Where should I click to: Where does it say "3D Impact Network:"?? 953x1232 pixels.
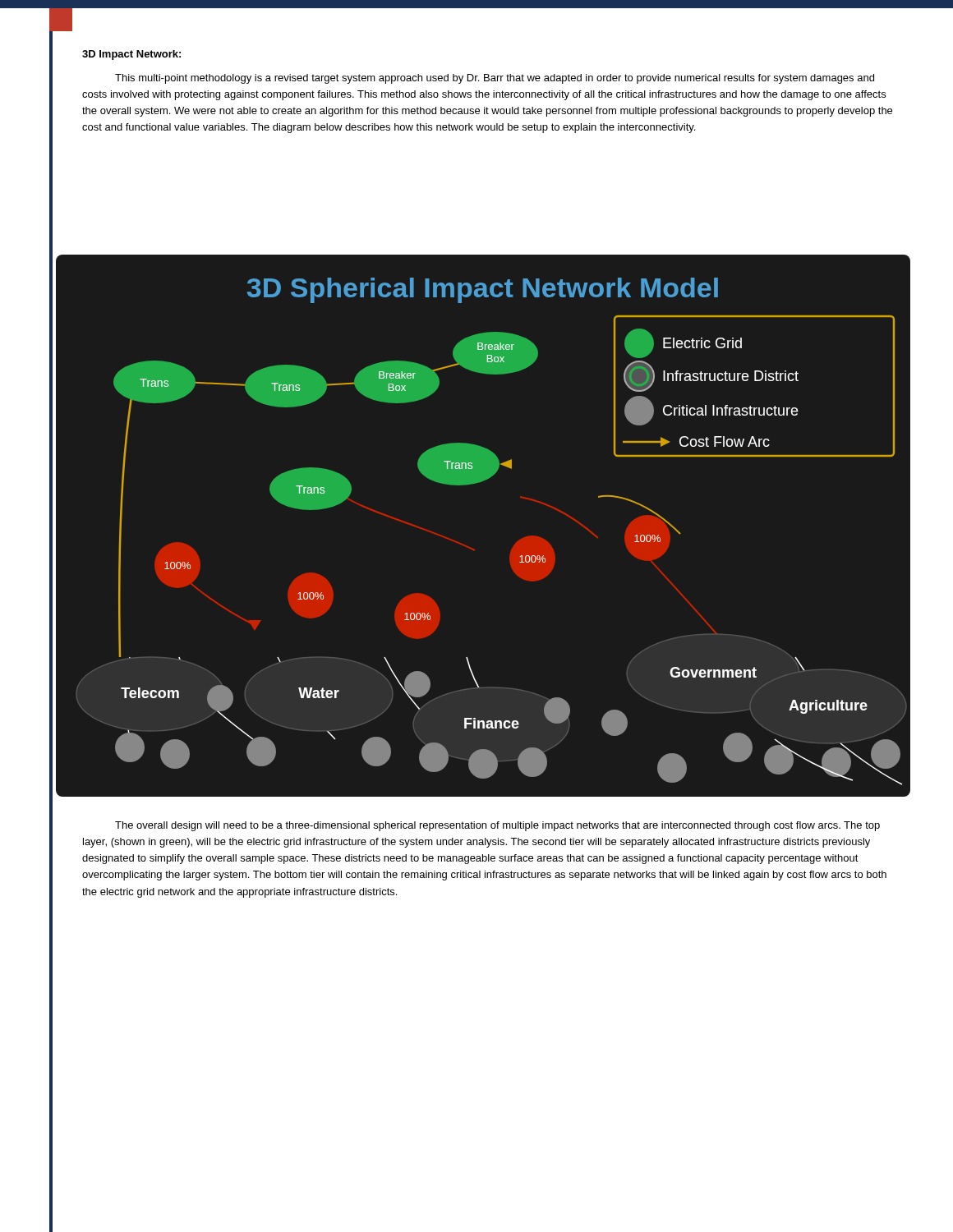click(x=131, y=55)
